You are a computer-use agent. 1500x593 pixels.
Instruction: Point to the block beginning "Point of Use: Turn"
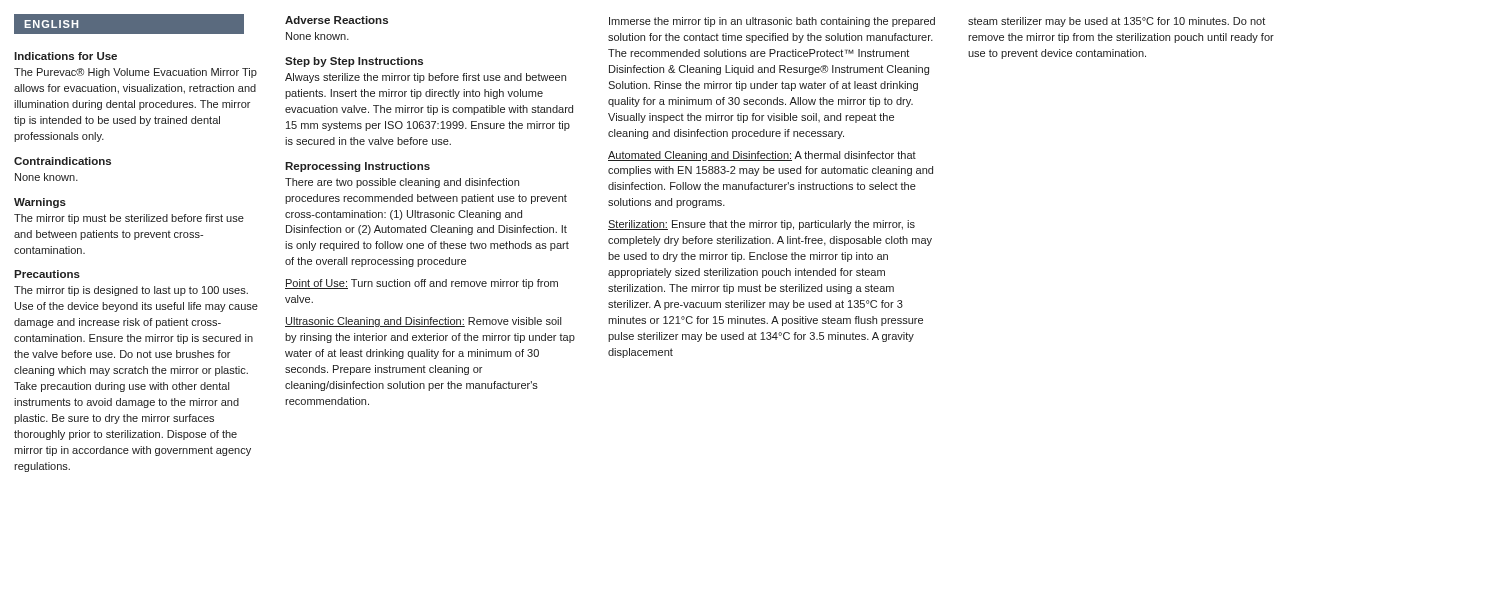pos(430,292)
